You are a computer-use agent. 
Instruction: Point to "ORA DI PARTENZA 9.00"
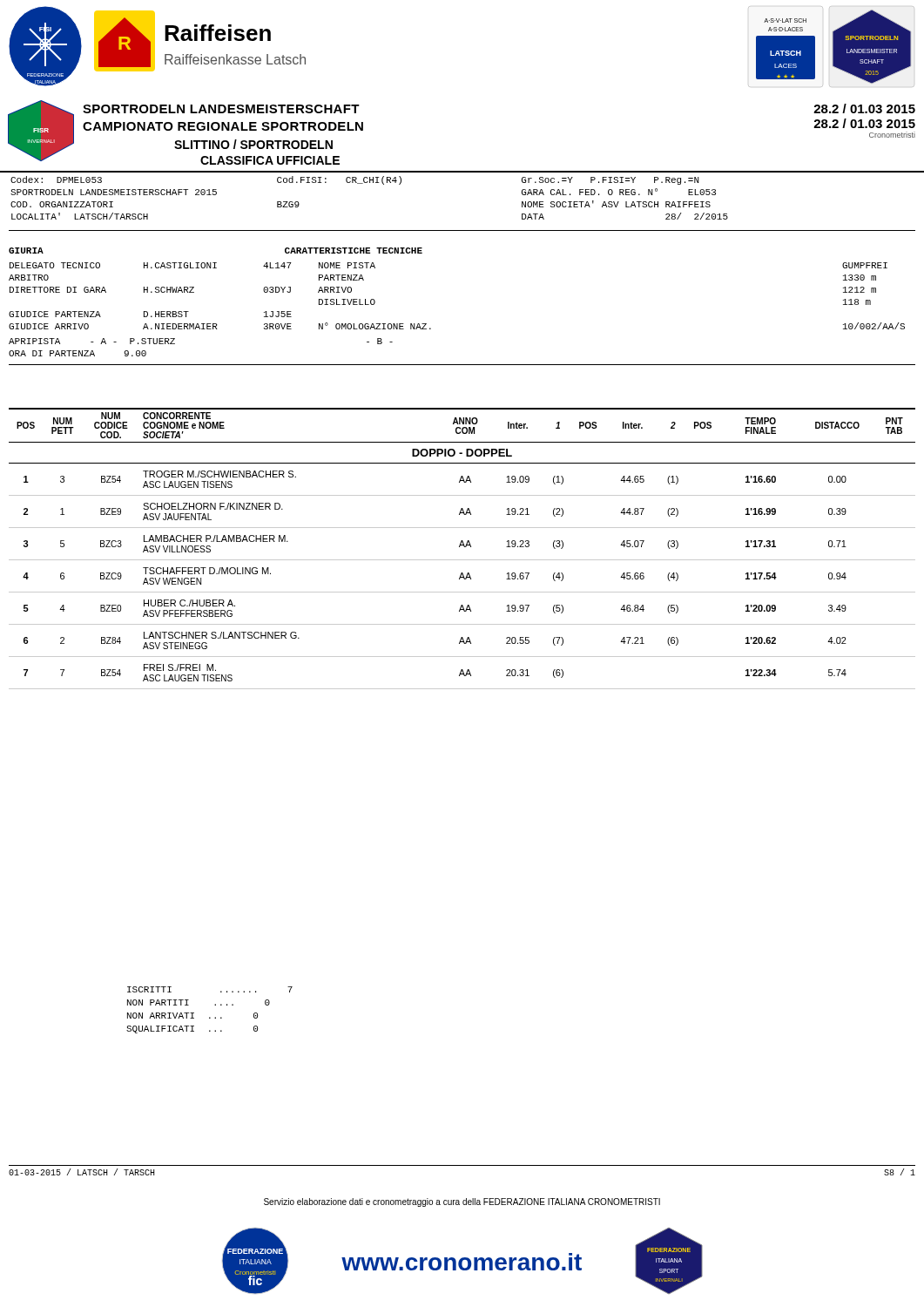pos(78,354)
